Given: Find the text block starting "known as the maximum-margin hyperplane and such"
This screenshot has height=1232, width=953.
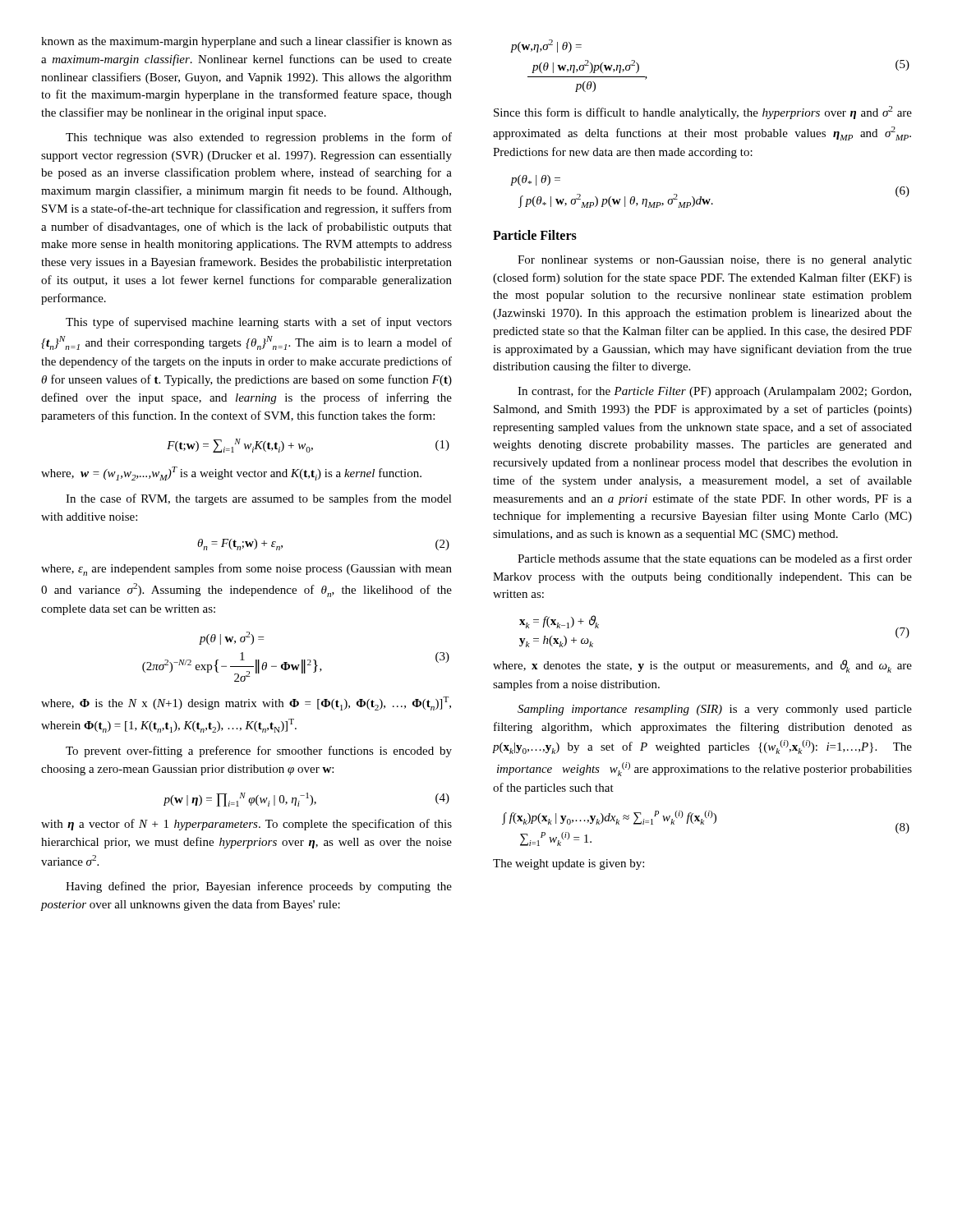Looking at the screenshot, I should 246,78.
